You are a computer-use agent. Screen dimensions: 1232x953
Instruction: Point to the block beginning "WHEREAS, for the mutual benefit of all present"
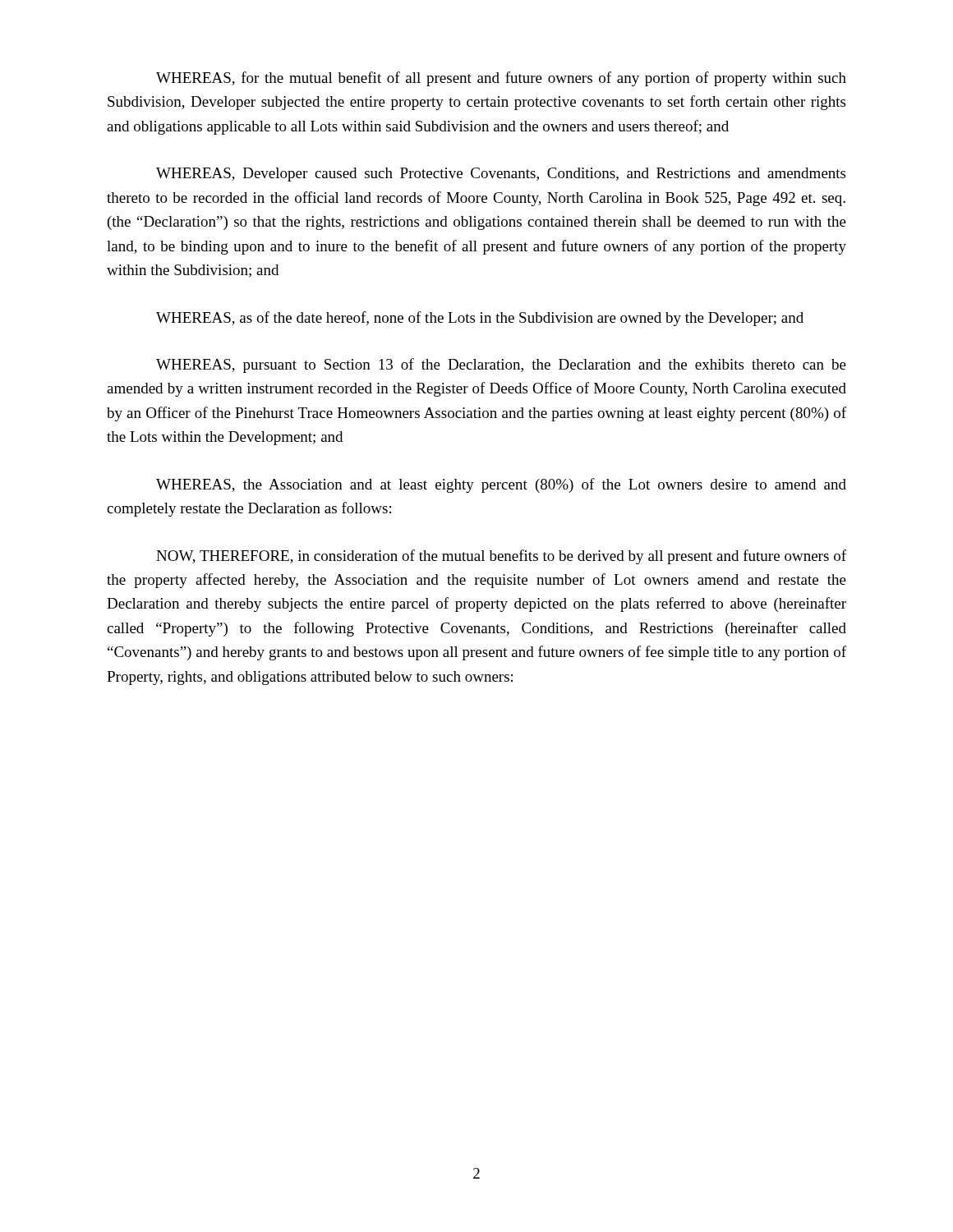[476, 102]
